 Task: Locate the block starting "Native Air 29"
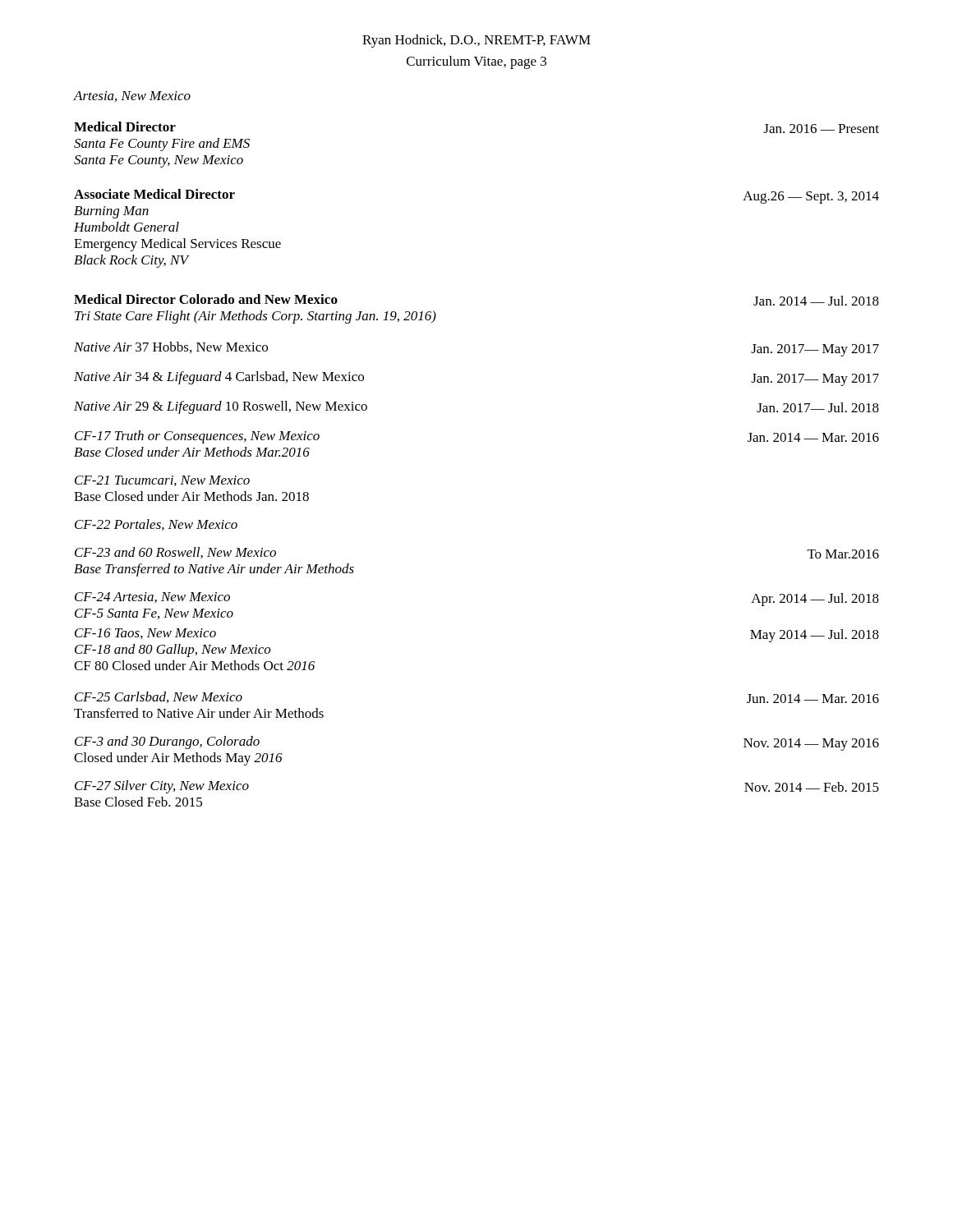coord(228,407)
